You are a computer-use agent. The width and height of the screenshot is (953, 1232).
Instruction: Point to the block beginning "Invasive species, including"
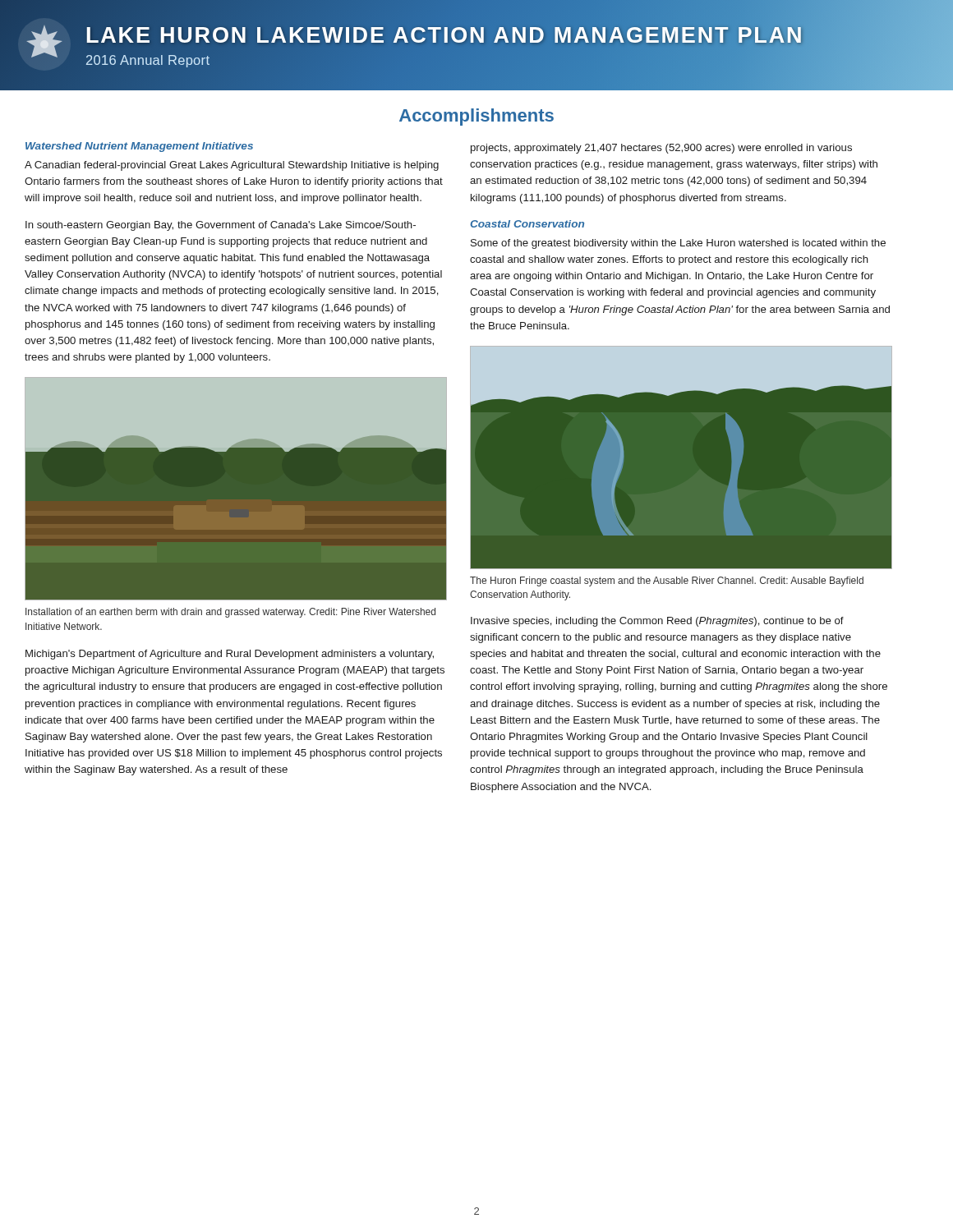point(679,703)
